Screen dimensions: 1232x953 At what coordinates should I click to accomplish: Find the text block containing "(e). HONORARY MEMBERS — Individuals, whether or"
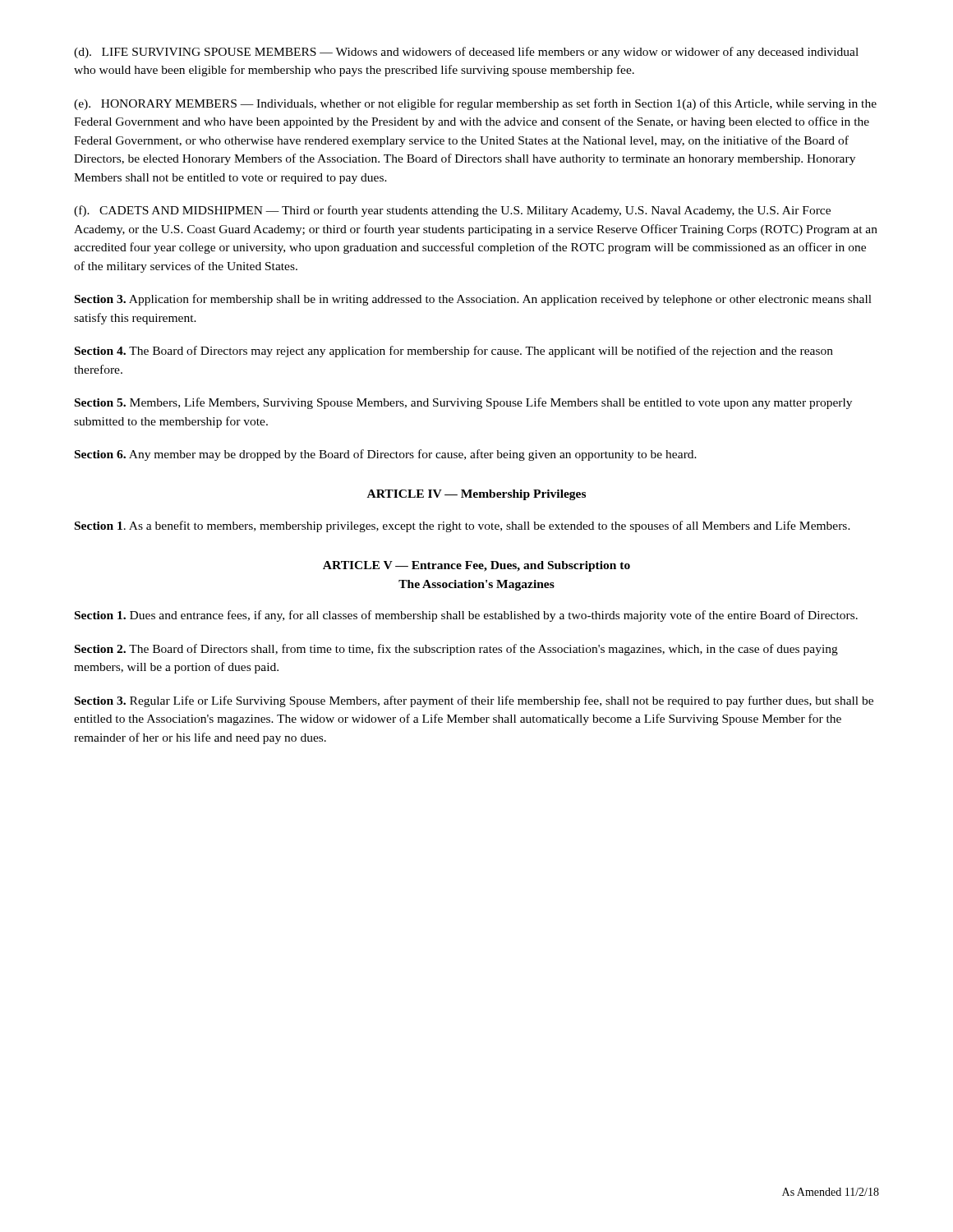(x=475, y=140)
